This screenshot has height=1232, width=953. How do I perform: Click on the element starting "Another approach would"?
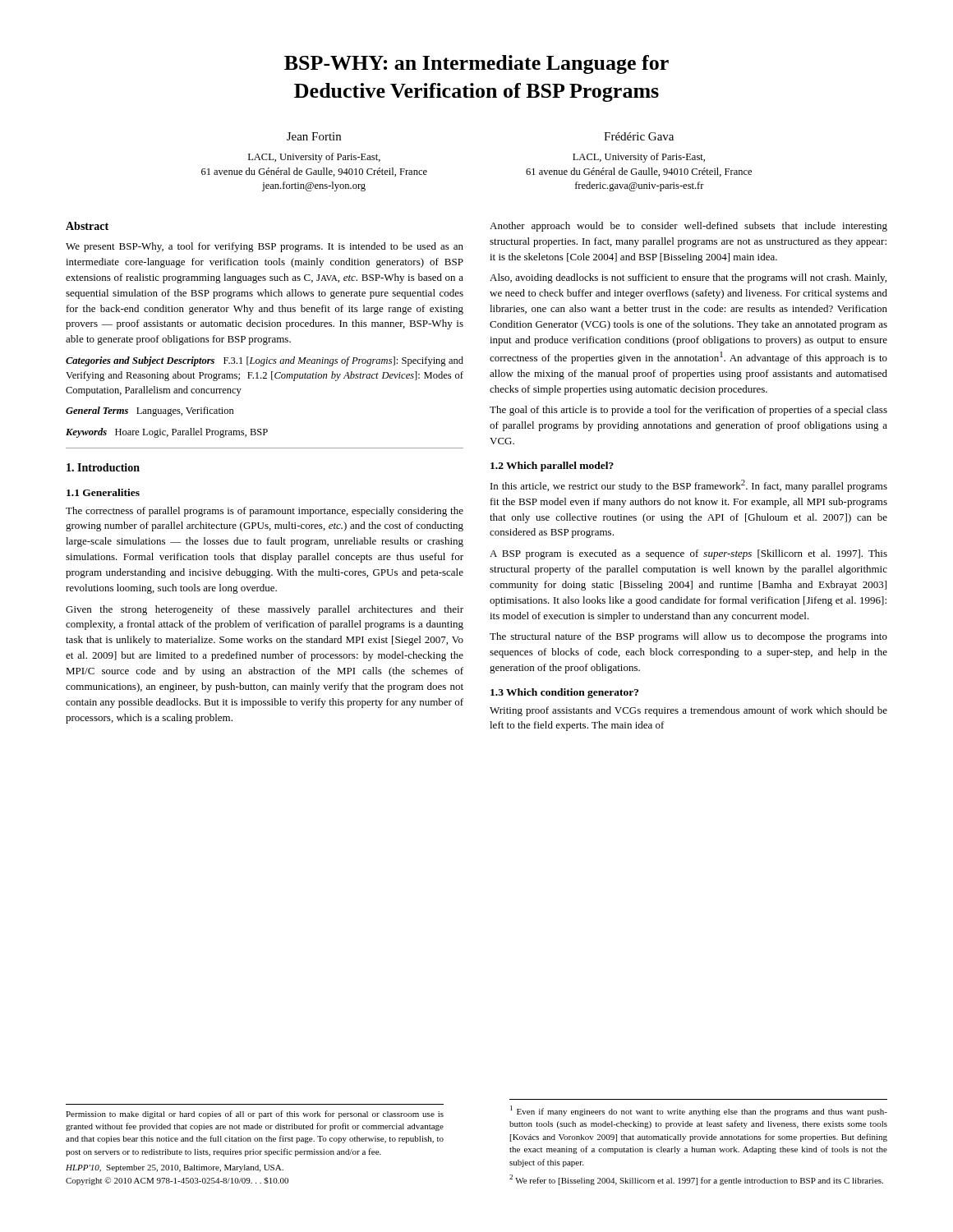pos(688,334)
